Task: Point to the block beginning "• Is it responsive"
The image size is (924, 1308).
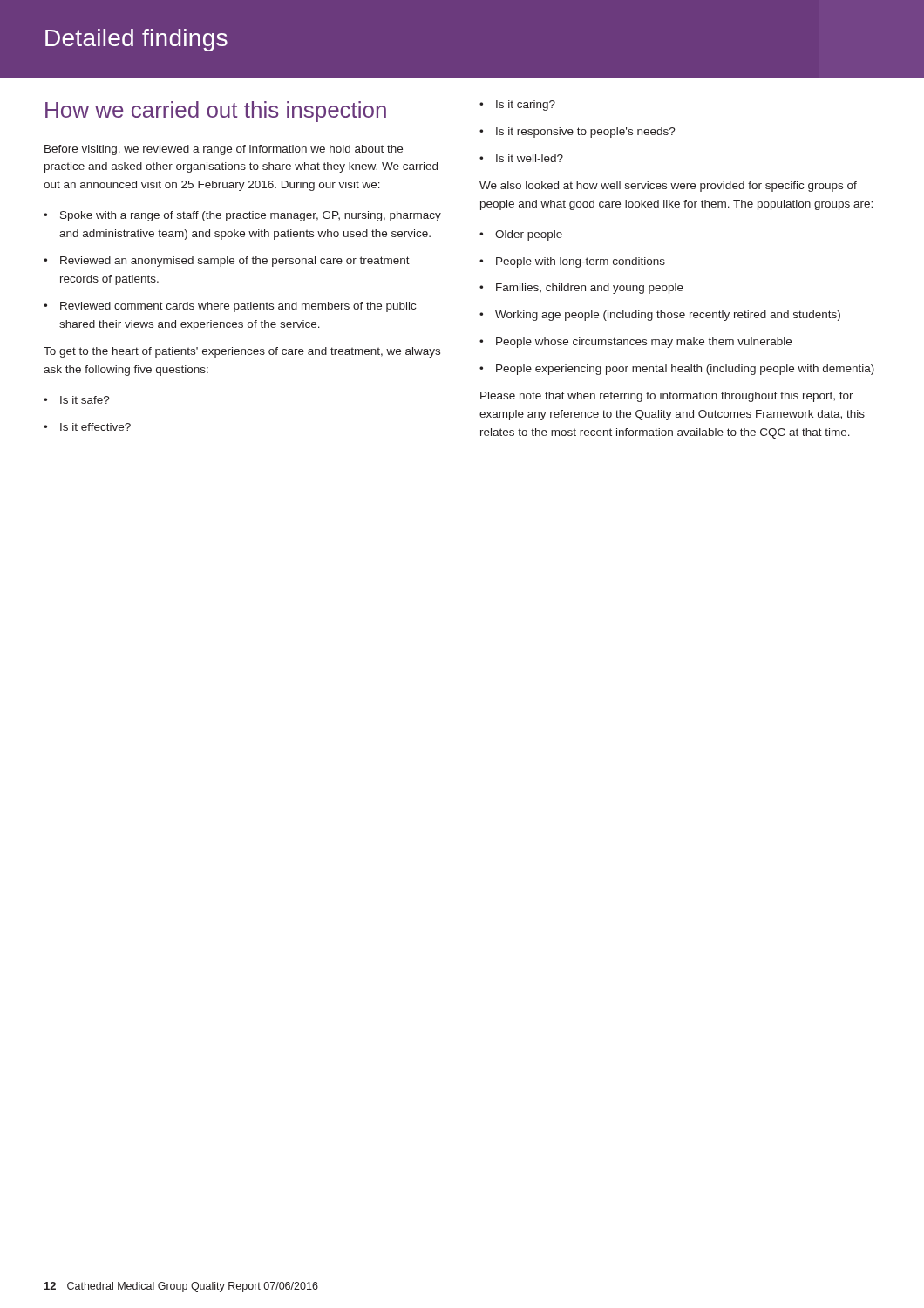Action: (x=680, y=132)
